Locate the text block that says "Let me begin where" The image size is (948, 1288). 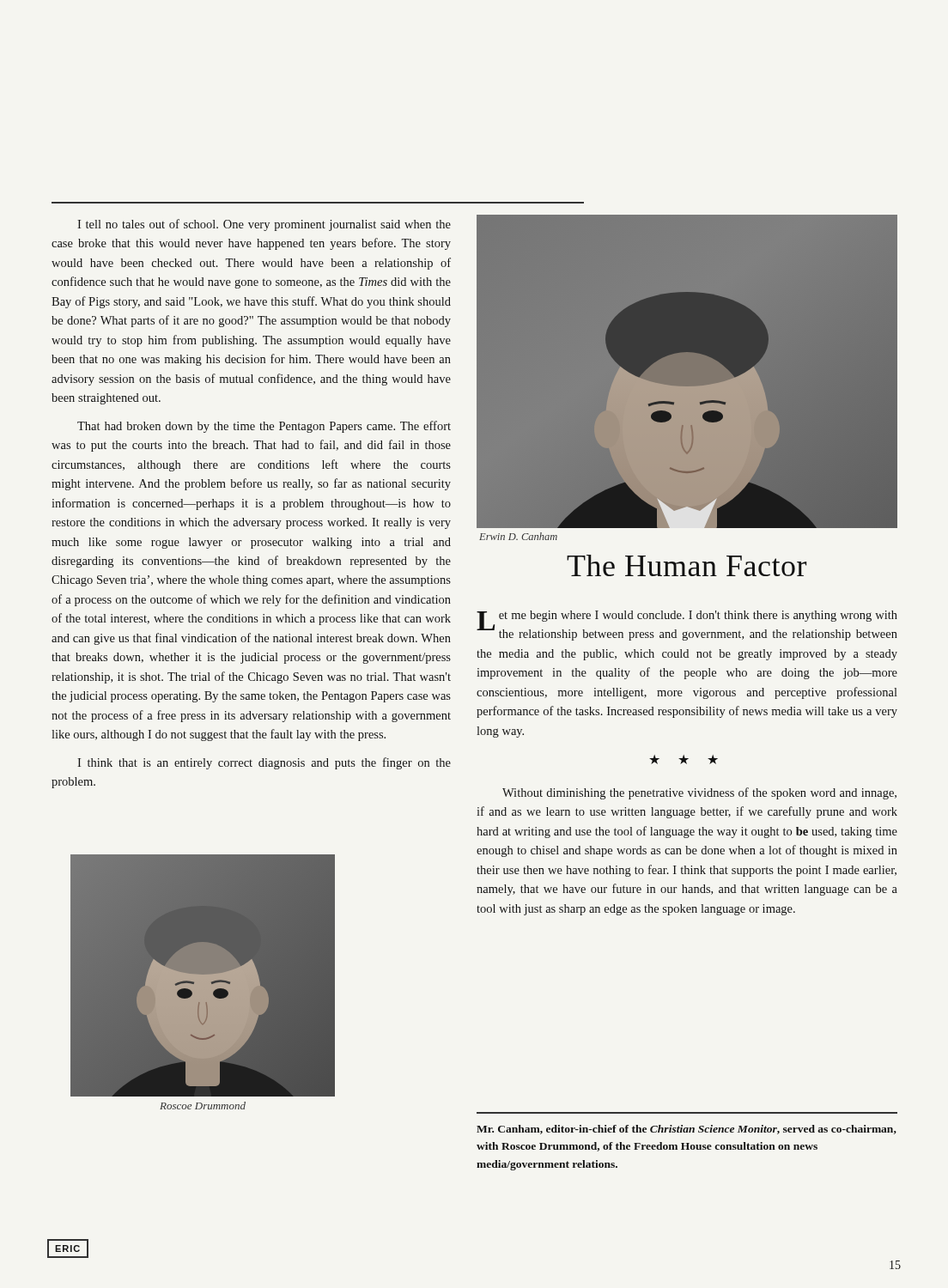tap(687, 673)
